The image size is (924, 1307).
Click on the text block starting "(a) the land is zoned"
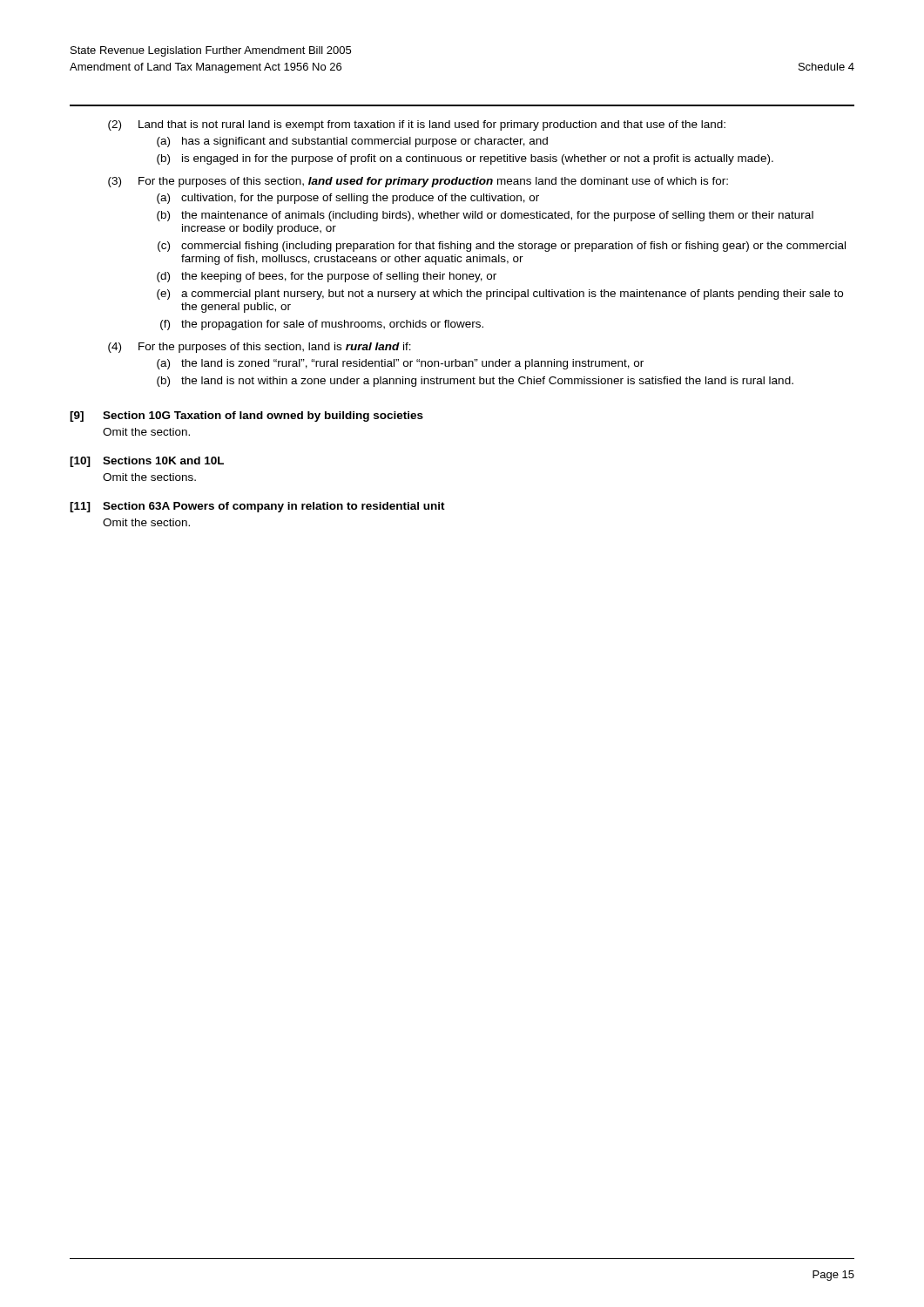496,363
